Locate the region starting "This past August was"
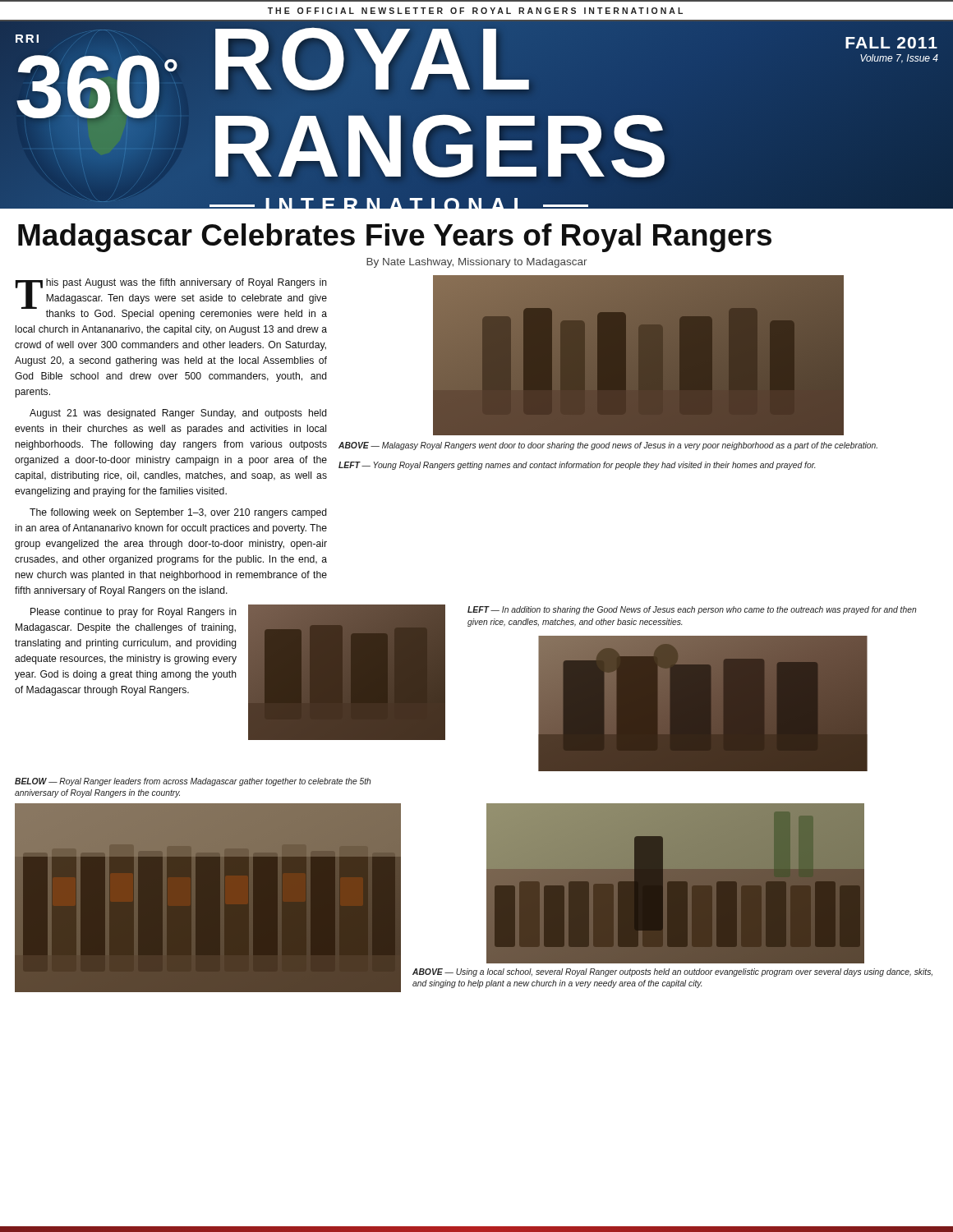Screen dimensions: 1232x953 pos(171,437)
